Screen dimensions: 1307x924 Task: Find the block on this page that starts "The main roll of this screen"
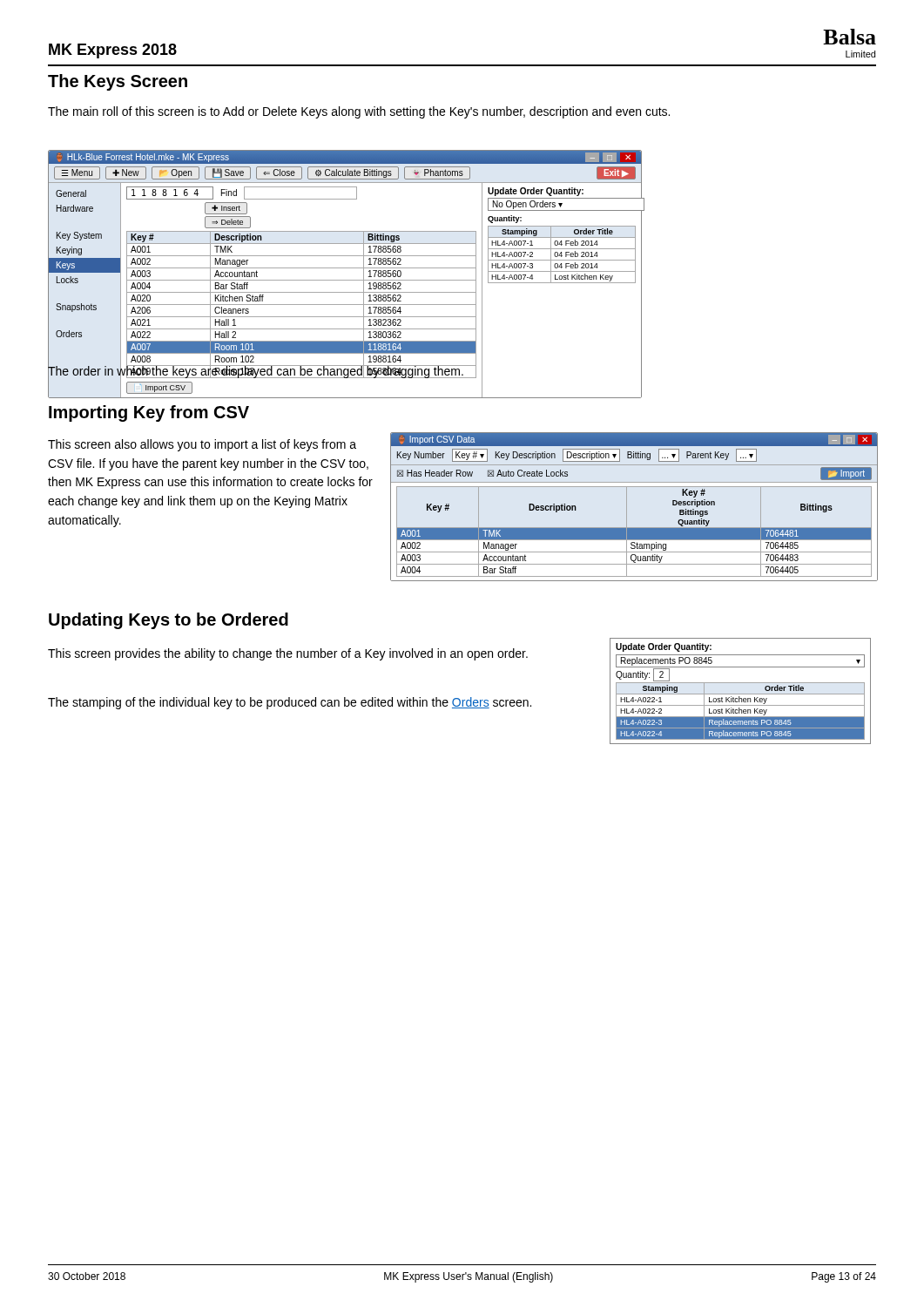(x=359, y=112)
